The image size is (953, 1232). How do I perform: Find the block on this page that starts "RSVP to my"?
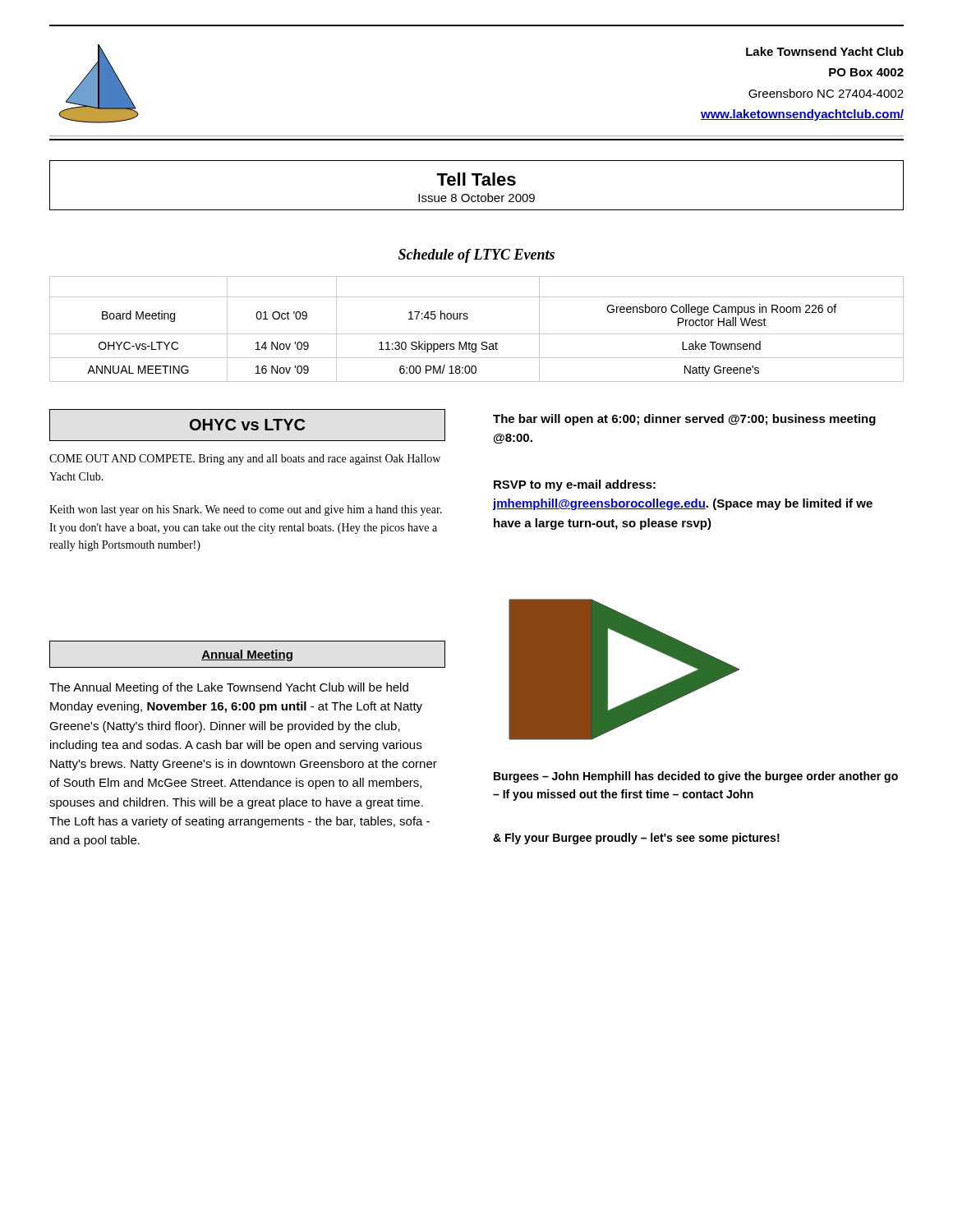click(x=683, y=503)
